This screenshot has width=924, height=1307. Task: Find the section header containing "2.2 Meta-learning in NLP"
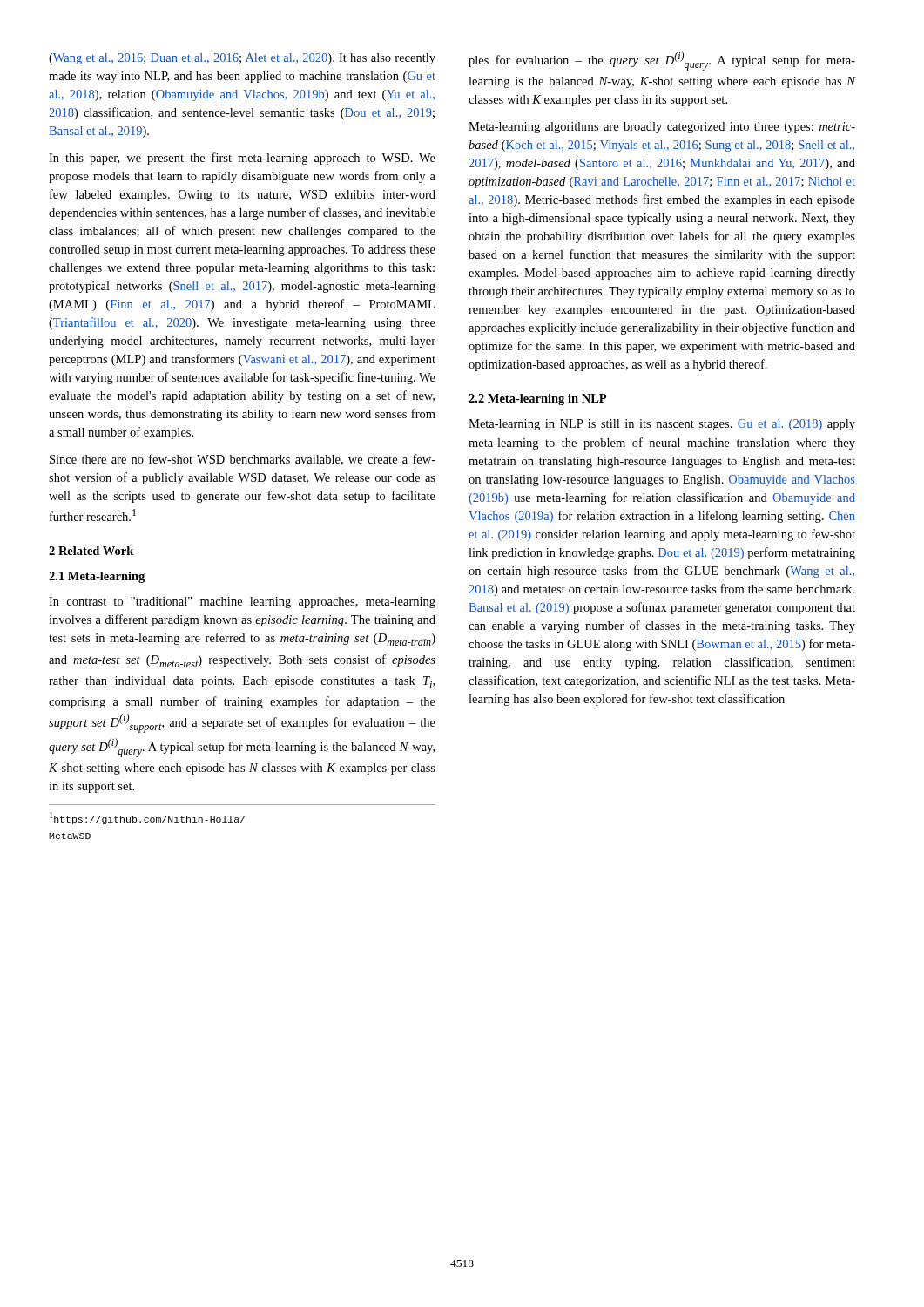538,399
